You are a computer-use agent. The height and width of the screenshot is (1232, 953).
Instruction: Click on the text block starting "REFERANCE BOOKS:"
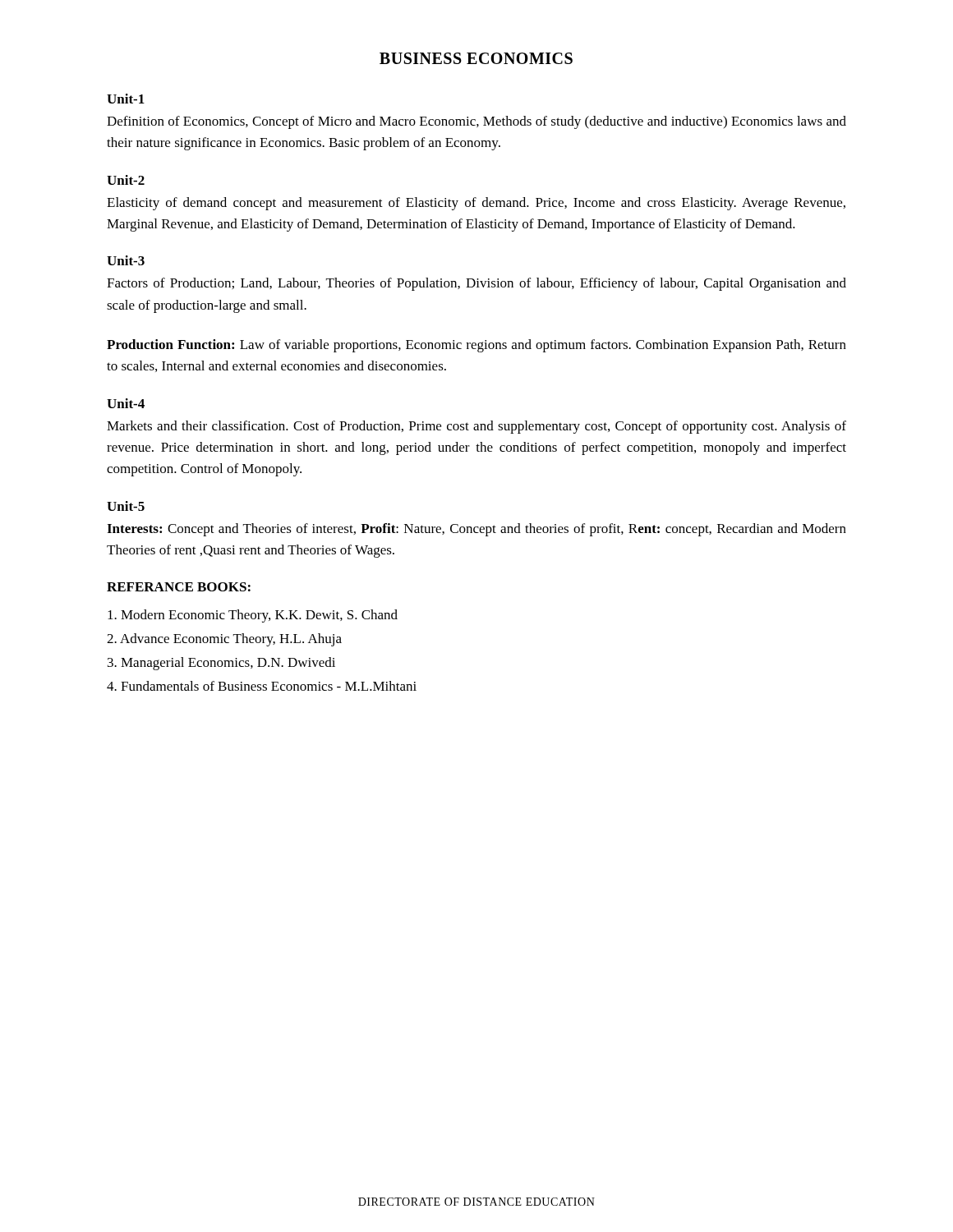click(x=179, y=587)
